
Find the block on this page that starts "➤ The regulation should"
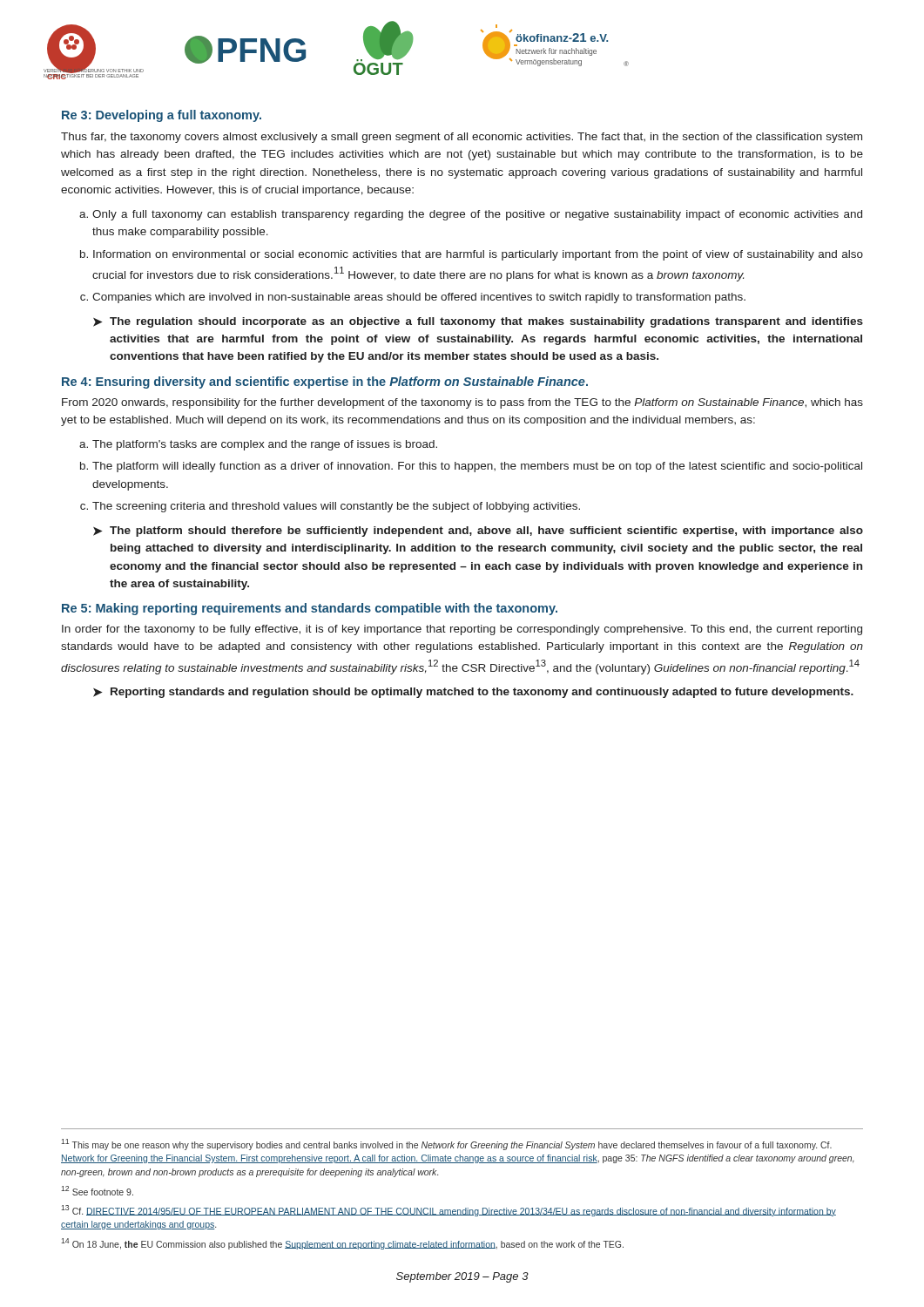pyautogui.click(x=478, y=339)
